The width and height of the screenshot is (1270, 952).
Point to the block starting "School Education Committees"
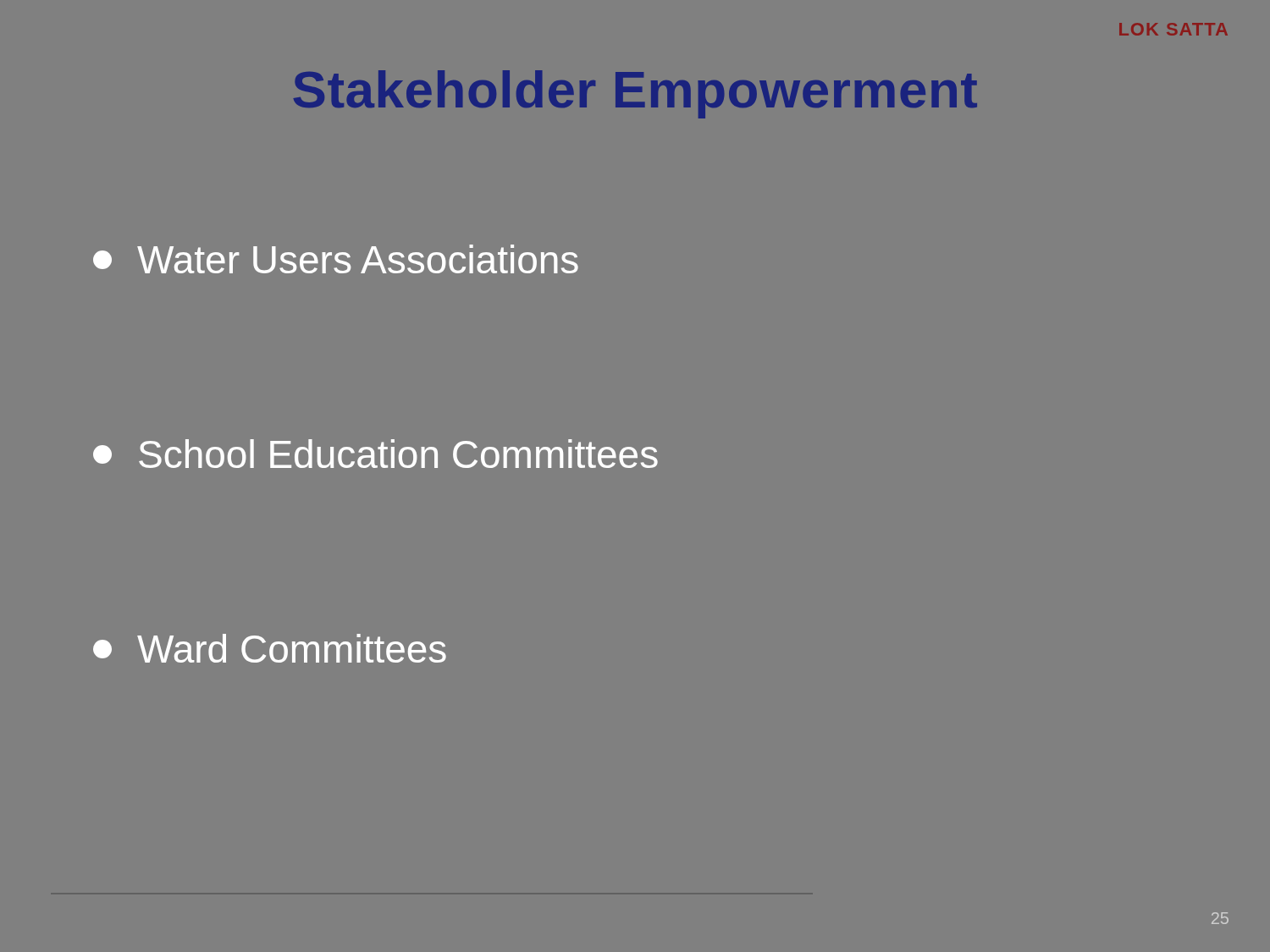[376, 454]
